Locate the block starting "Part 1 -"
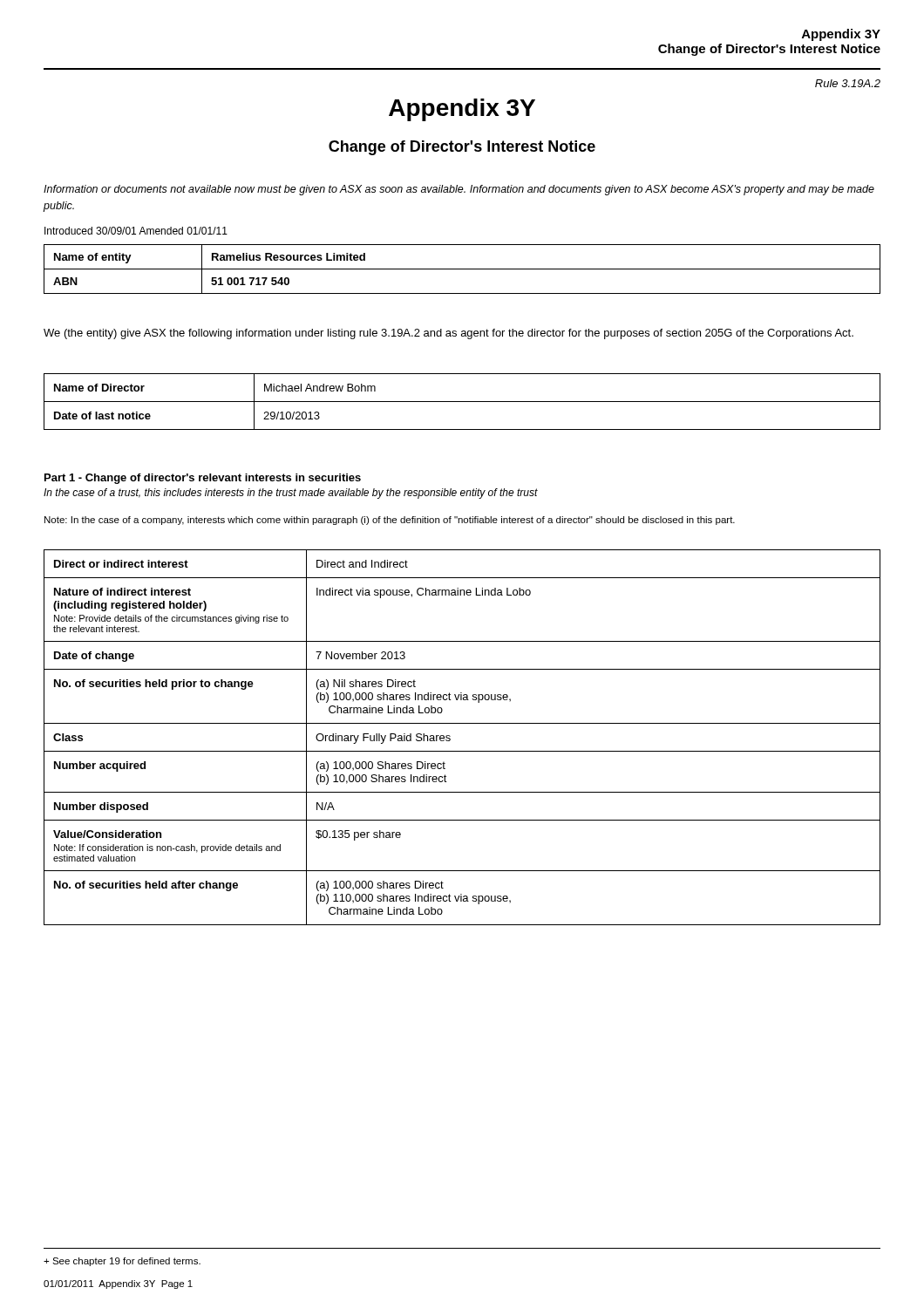924x1308 pixels. [462, 485]
